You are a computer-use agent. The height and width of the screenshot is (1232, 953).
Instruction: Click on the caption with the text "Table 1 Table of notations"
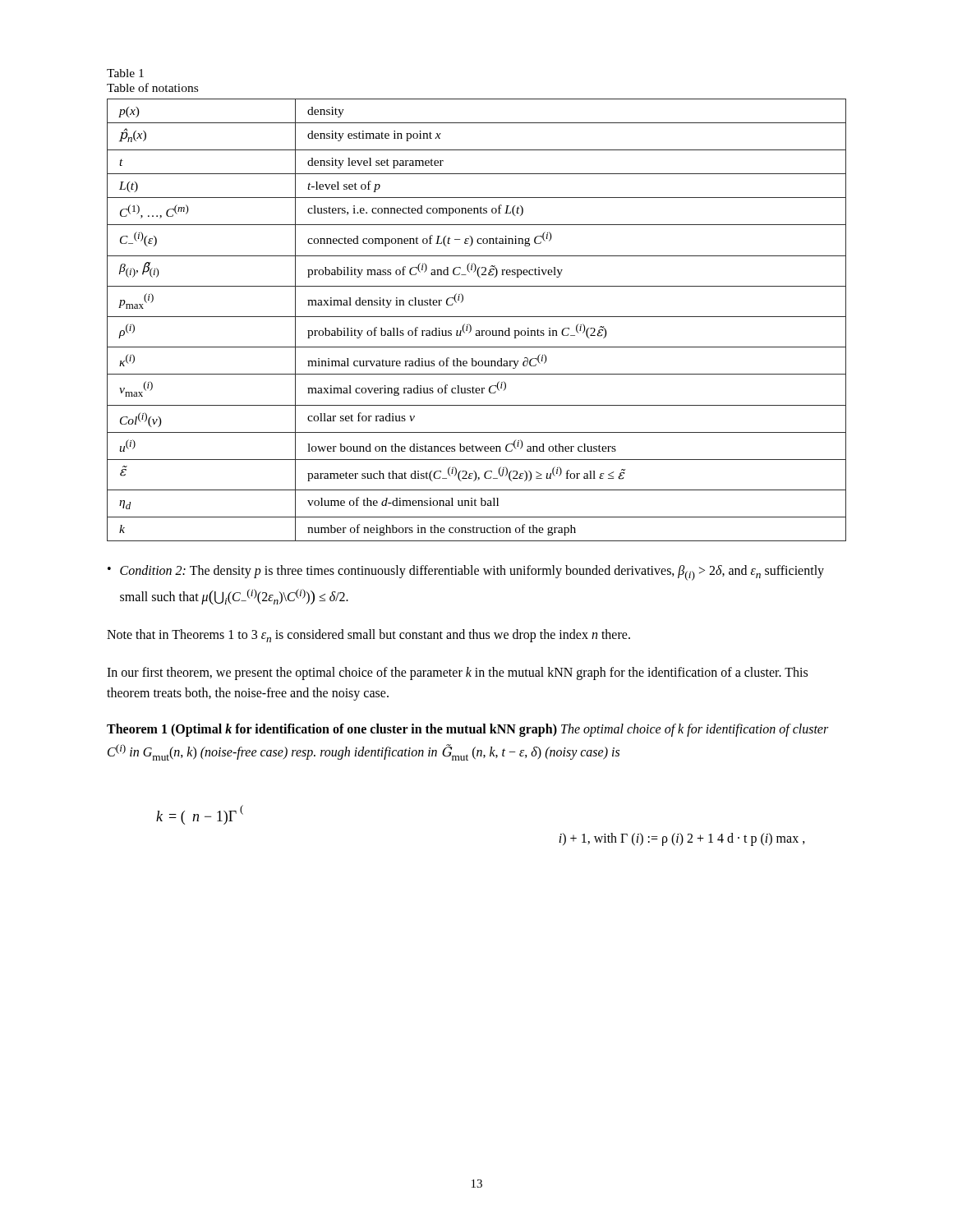(x=153, y=80)
